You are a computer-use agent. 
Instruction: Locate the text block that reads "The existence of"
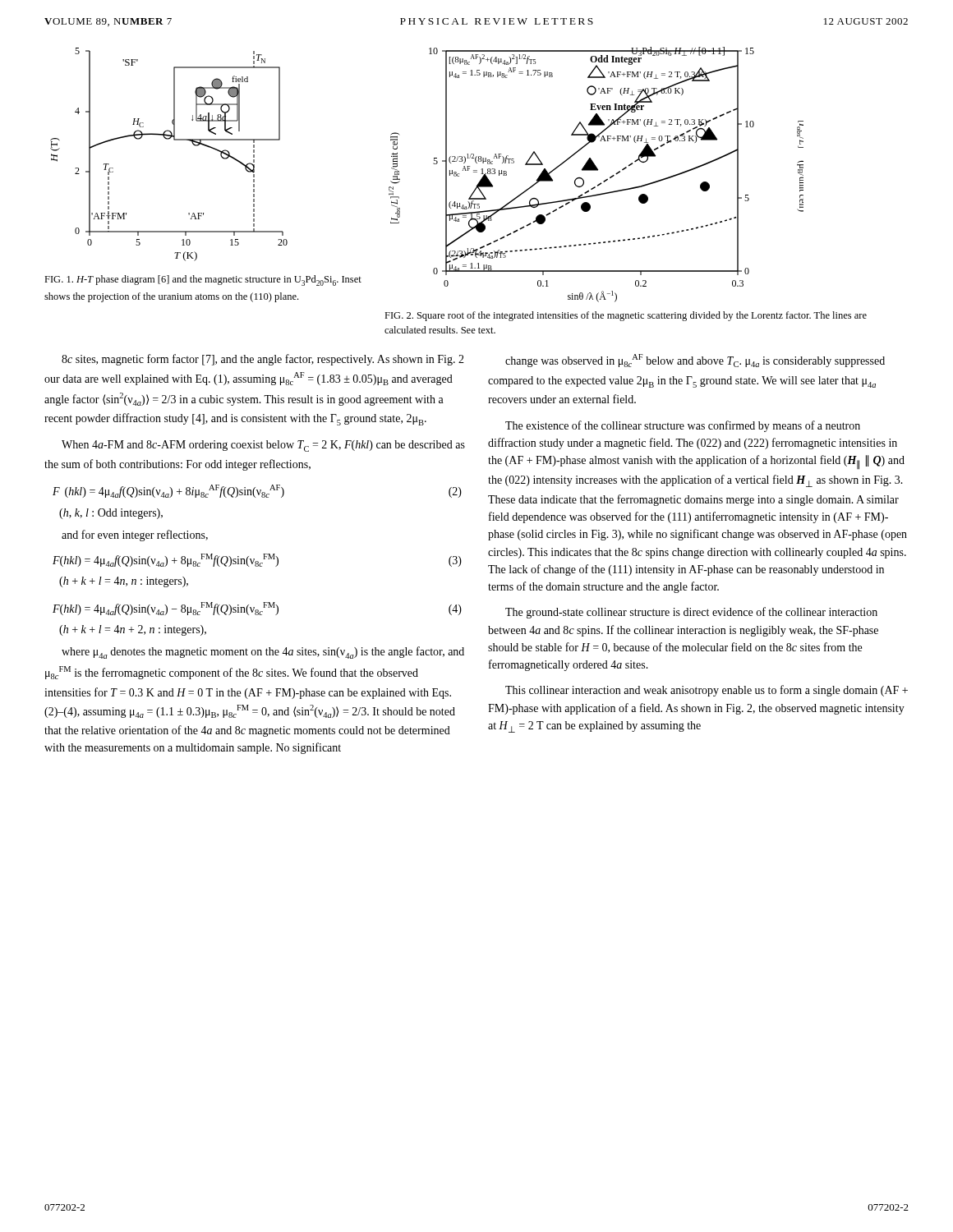(x=698, y=506)
